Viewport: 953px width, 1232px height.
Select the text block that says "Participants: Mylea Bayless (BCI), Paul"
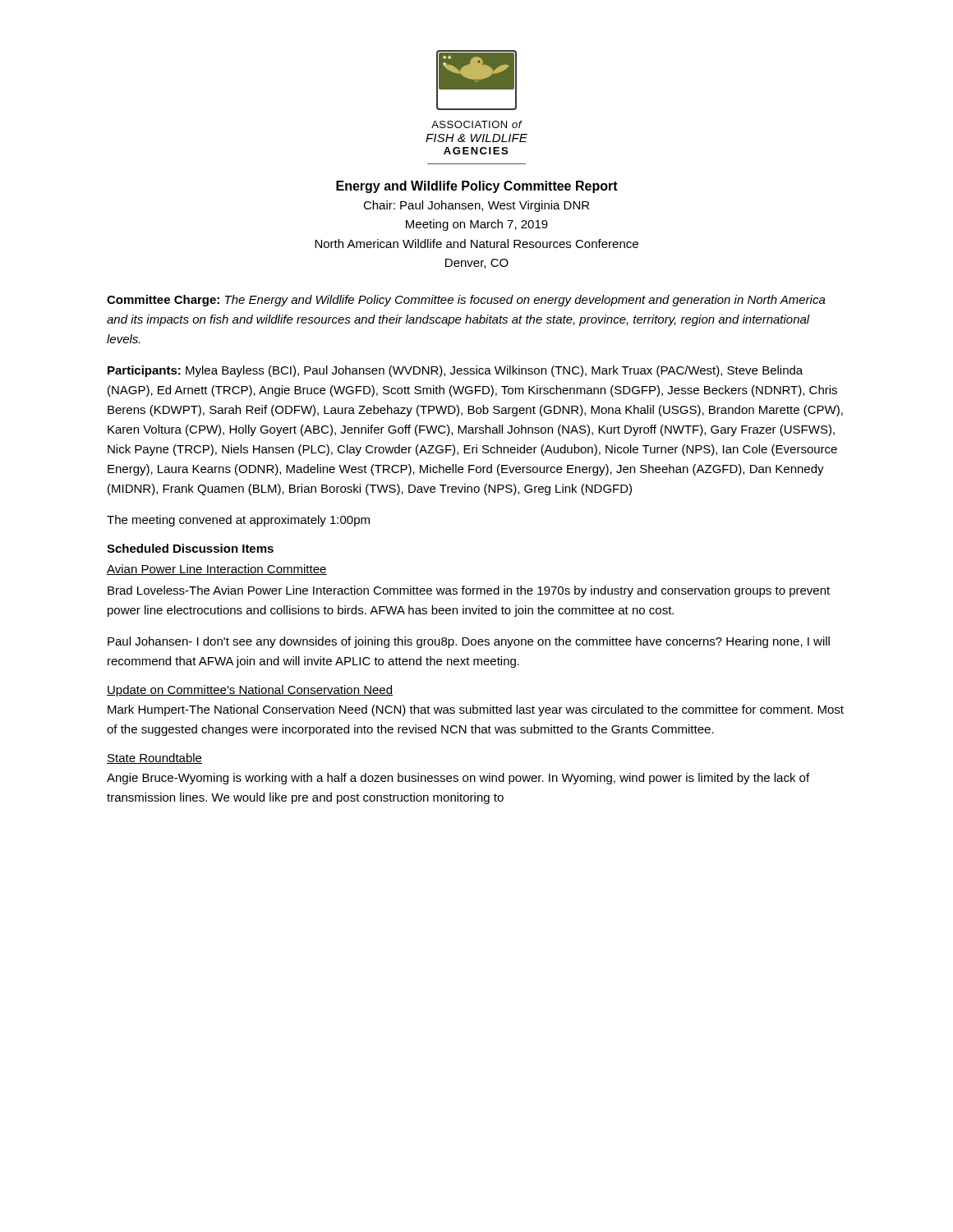coord(475,429)
